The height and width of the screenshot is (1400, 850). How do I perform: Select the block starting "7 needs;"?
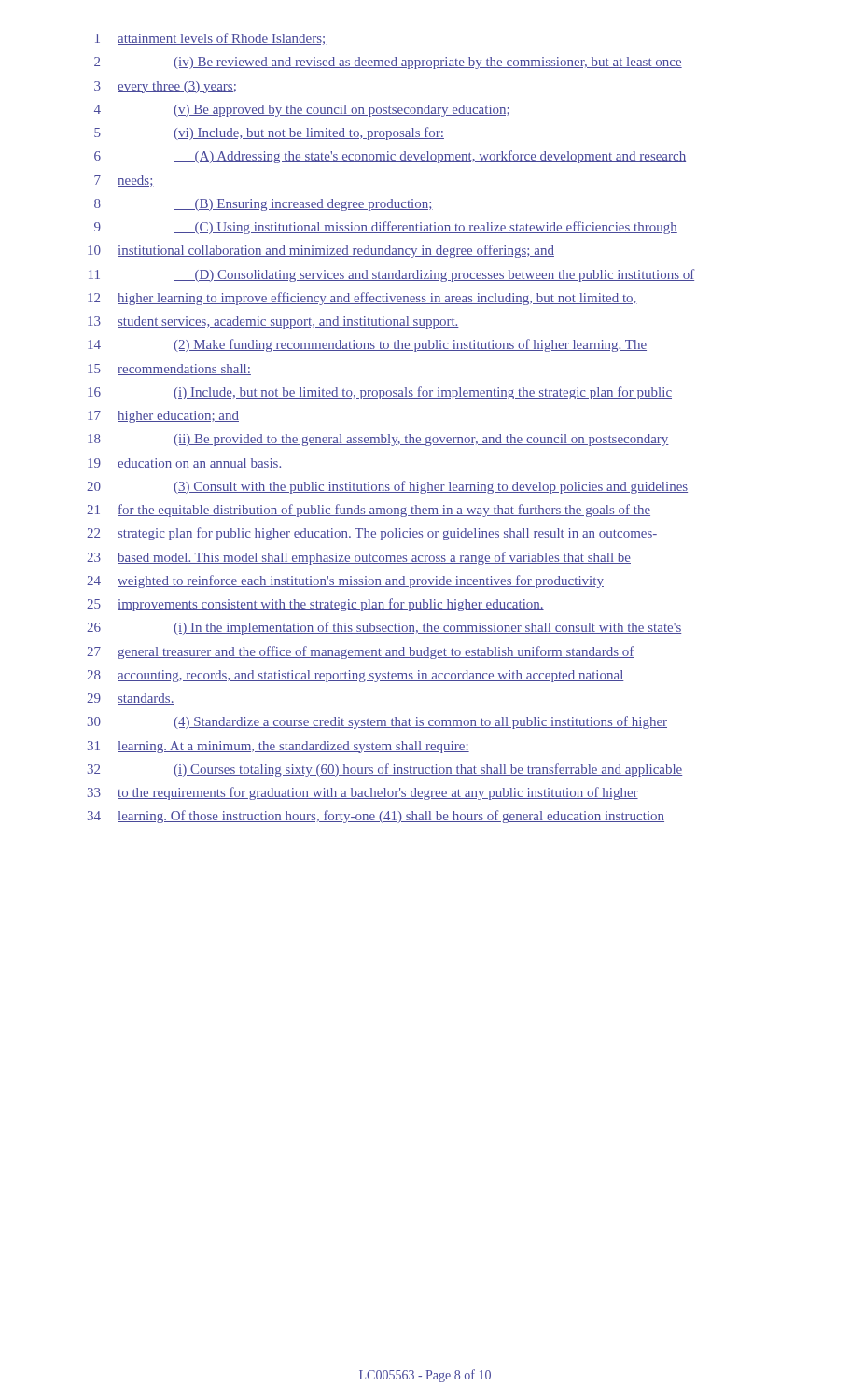[124, 181]
